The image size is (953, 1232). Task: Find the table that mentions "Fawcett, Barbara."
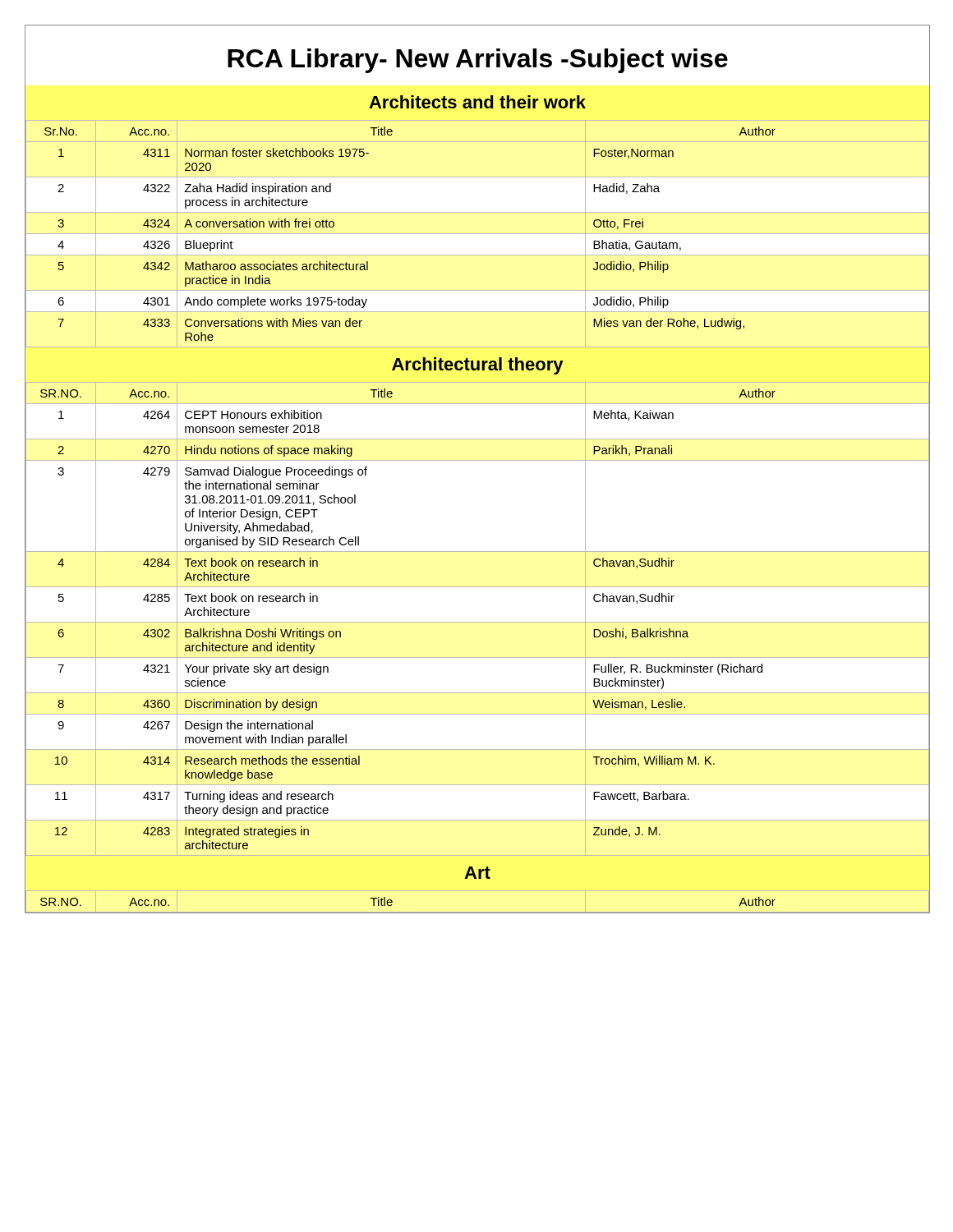pyautogui.click(x=477, y=619)
